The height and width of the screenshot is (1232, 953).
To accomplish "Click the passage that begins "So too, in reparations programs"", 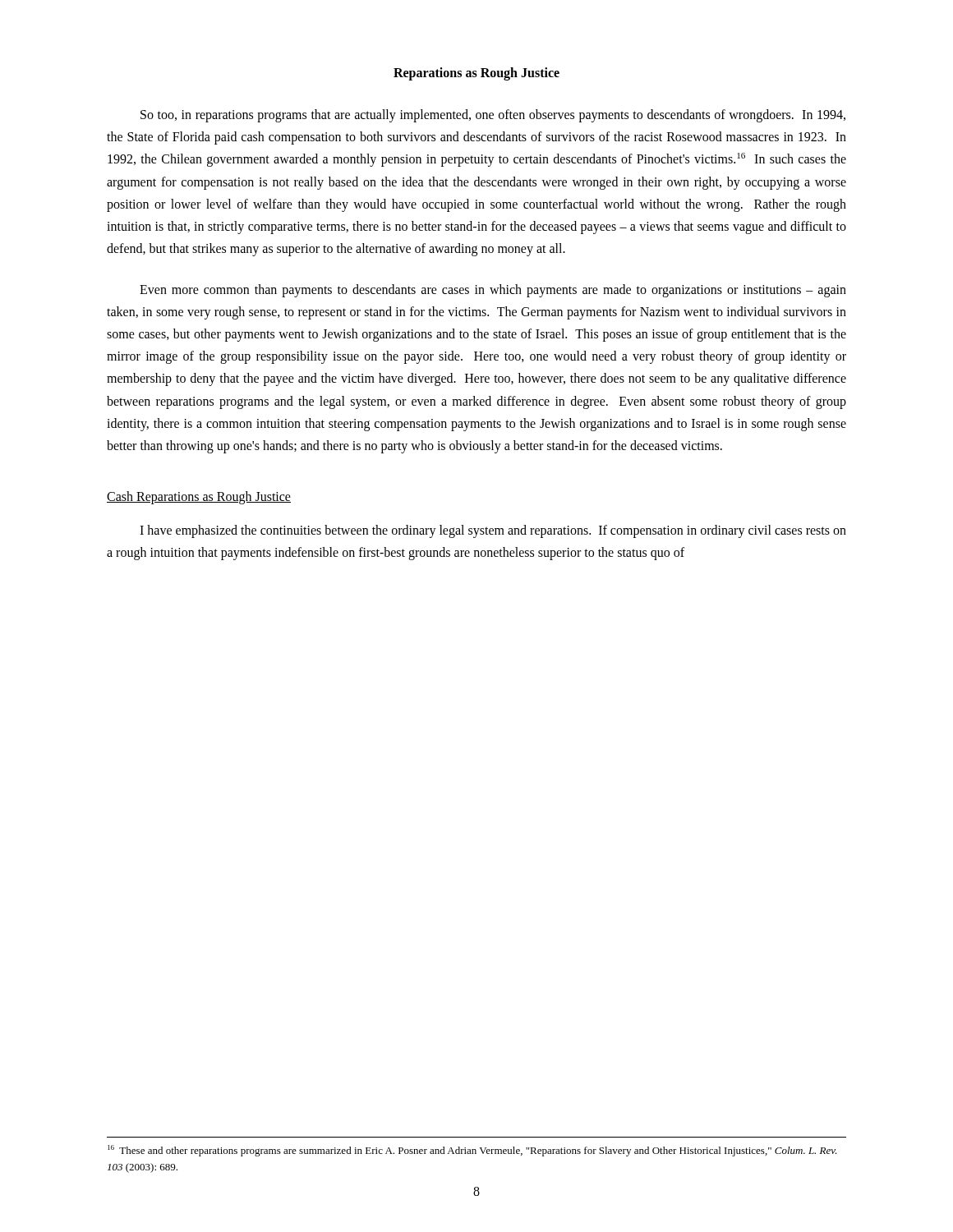I will pos(476,182).
